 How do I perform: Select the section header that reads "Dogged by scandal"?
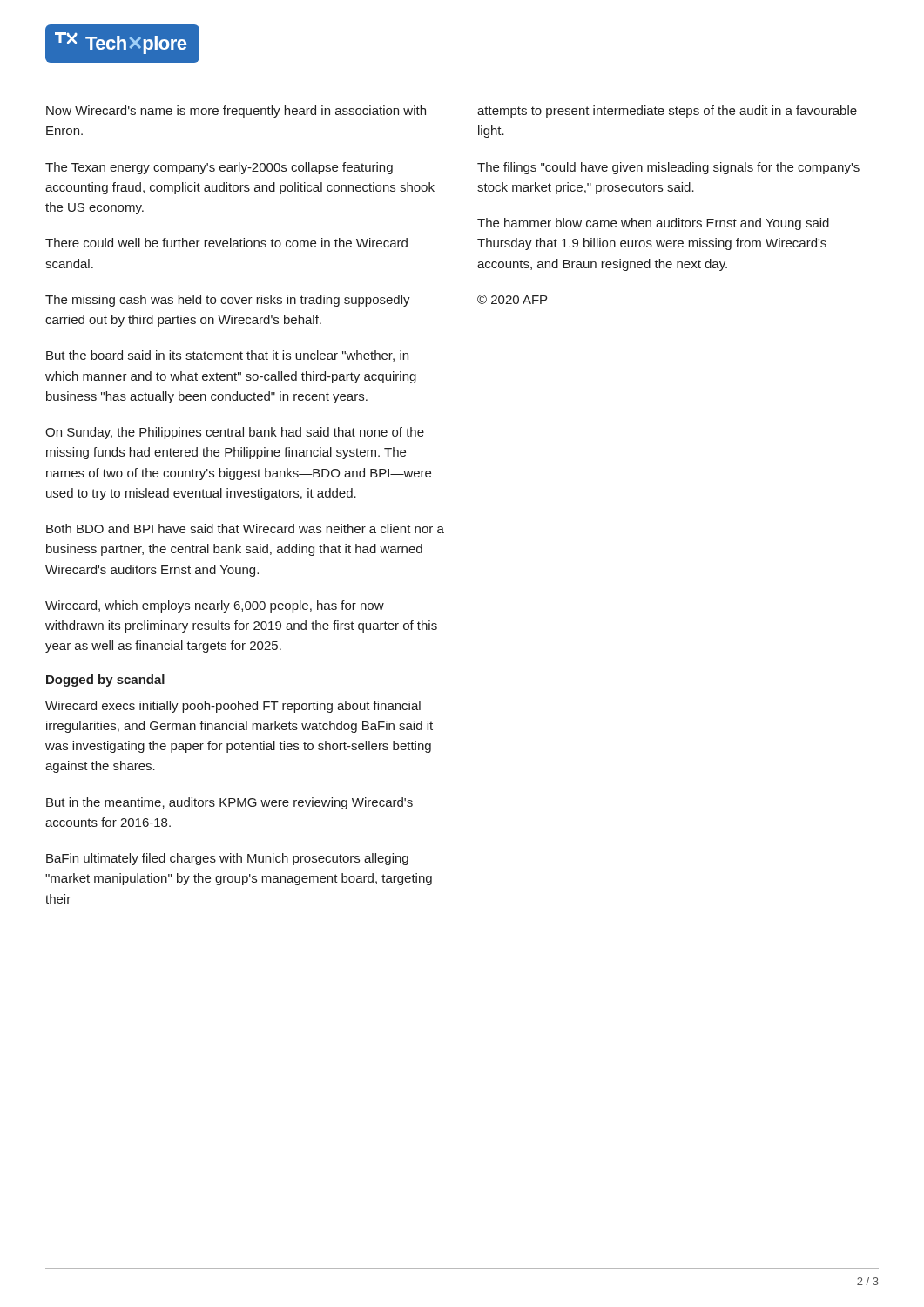click(105, 679)
